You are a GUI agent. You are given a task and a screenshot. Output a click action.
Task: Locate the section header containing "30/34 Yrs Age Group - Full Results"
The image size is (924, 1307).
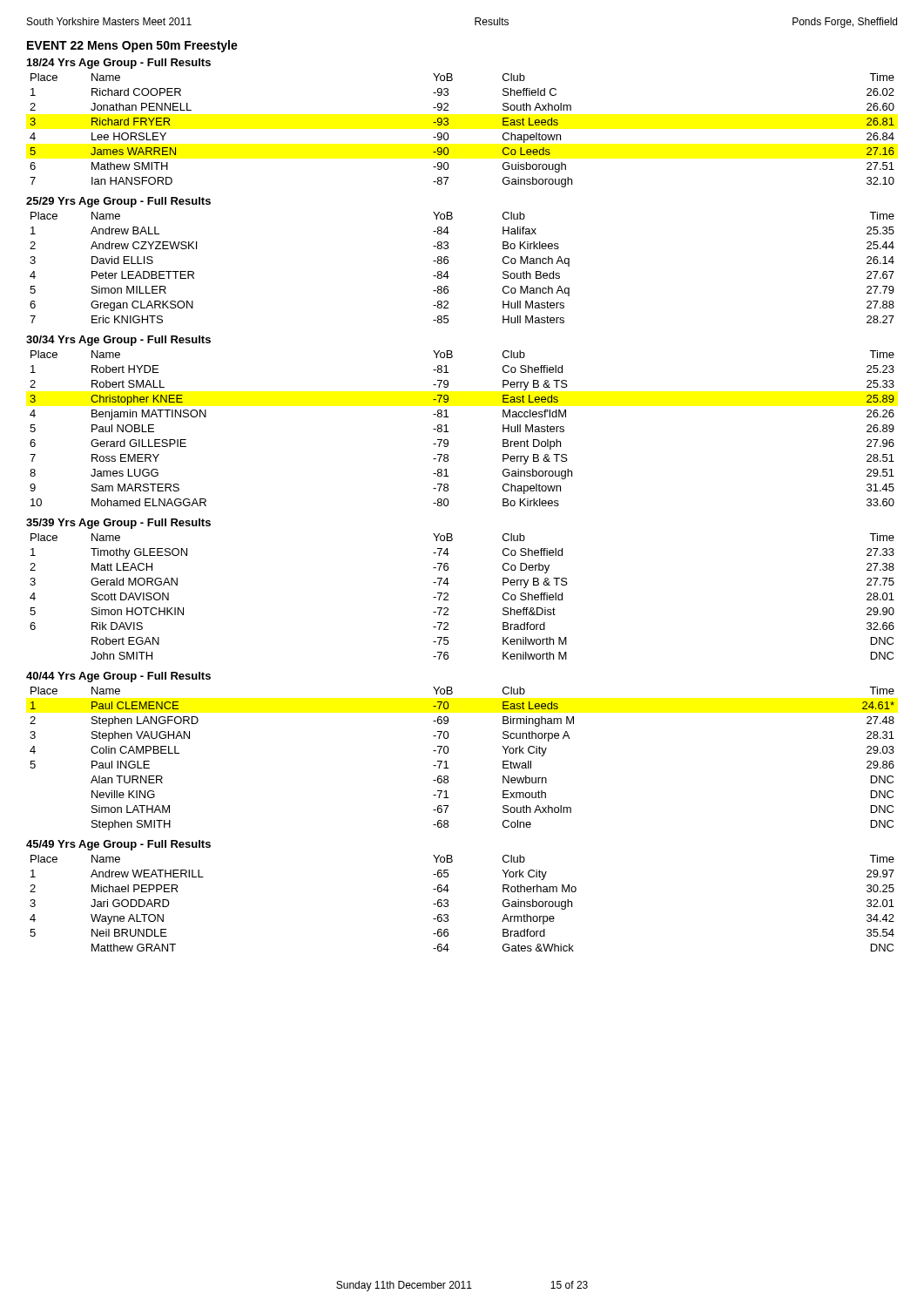click(x=119, y=339)
